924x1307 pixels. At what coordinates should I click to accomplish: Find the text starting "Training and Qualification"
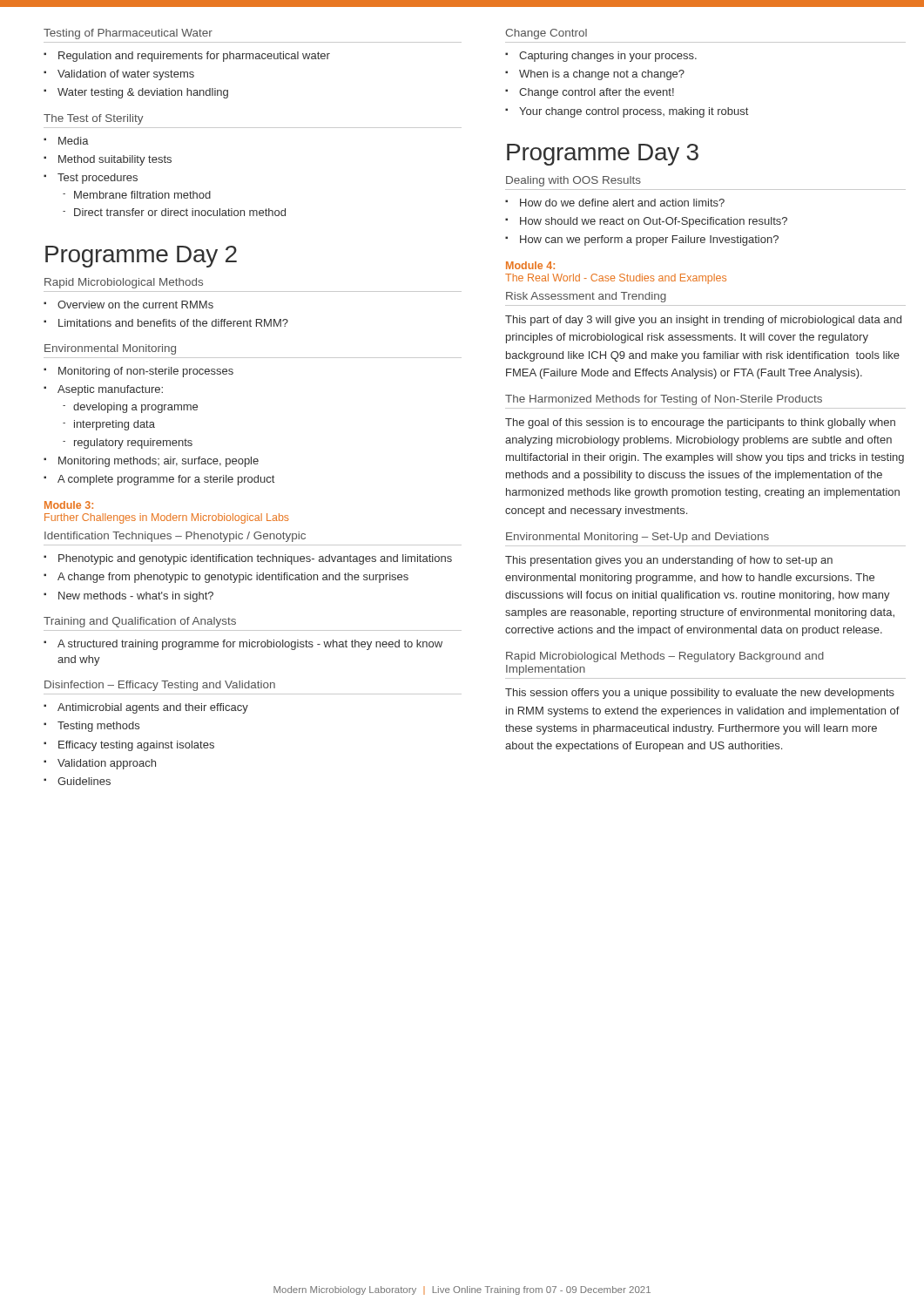(x=253, y=622)
